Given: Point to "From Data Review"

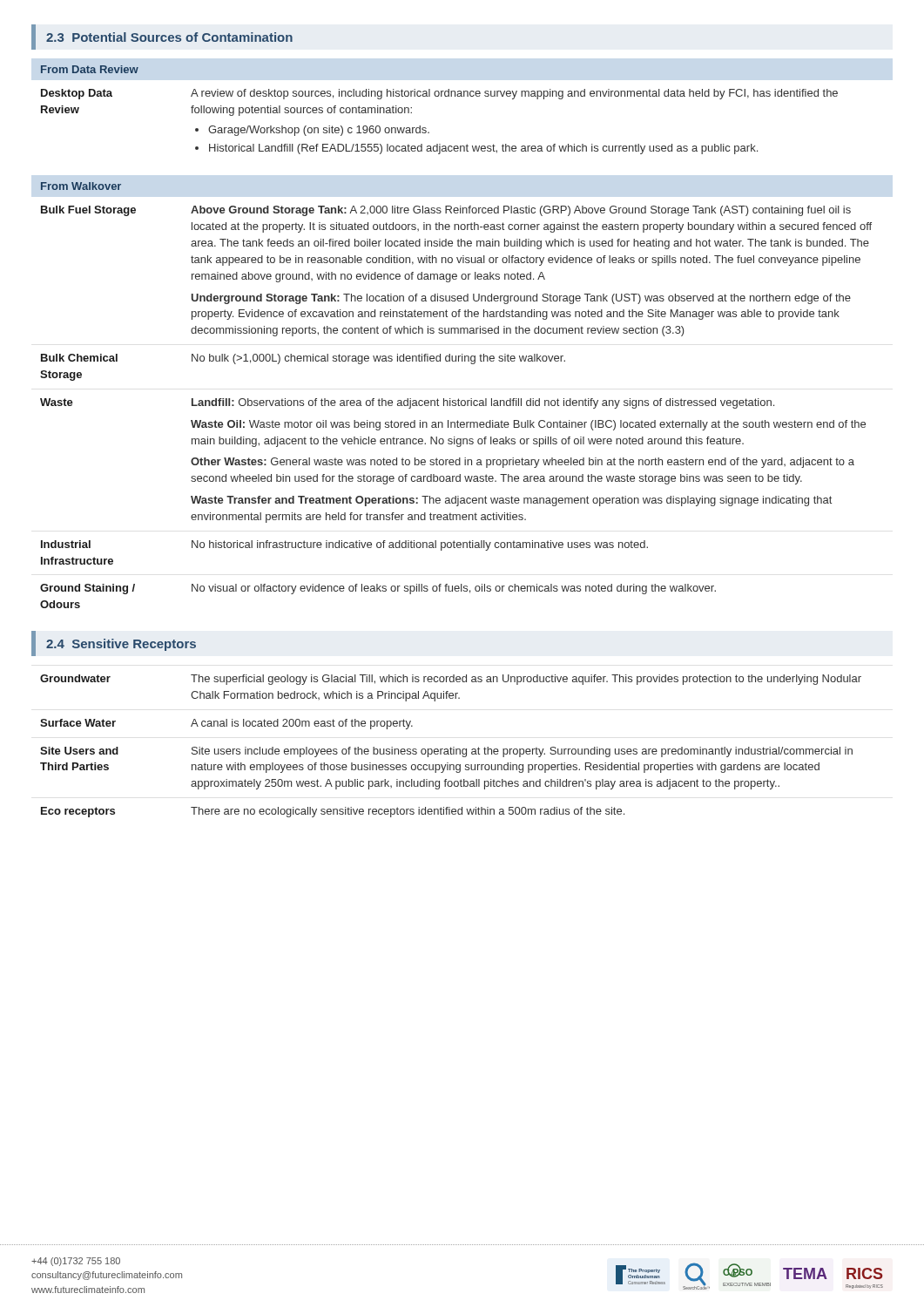Looking at the screenshot, I should coord(89,69).
